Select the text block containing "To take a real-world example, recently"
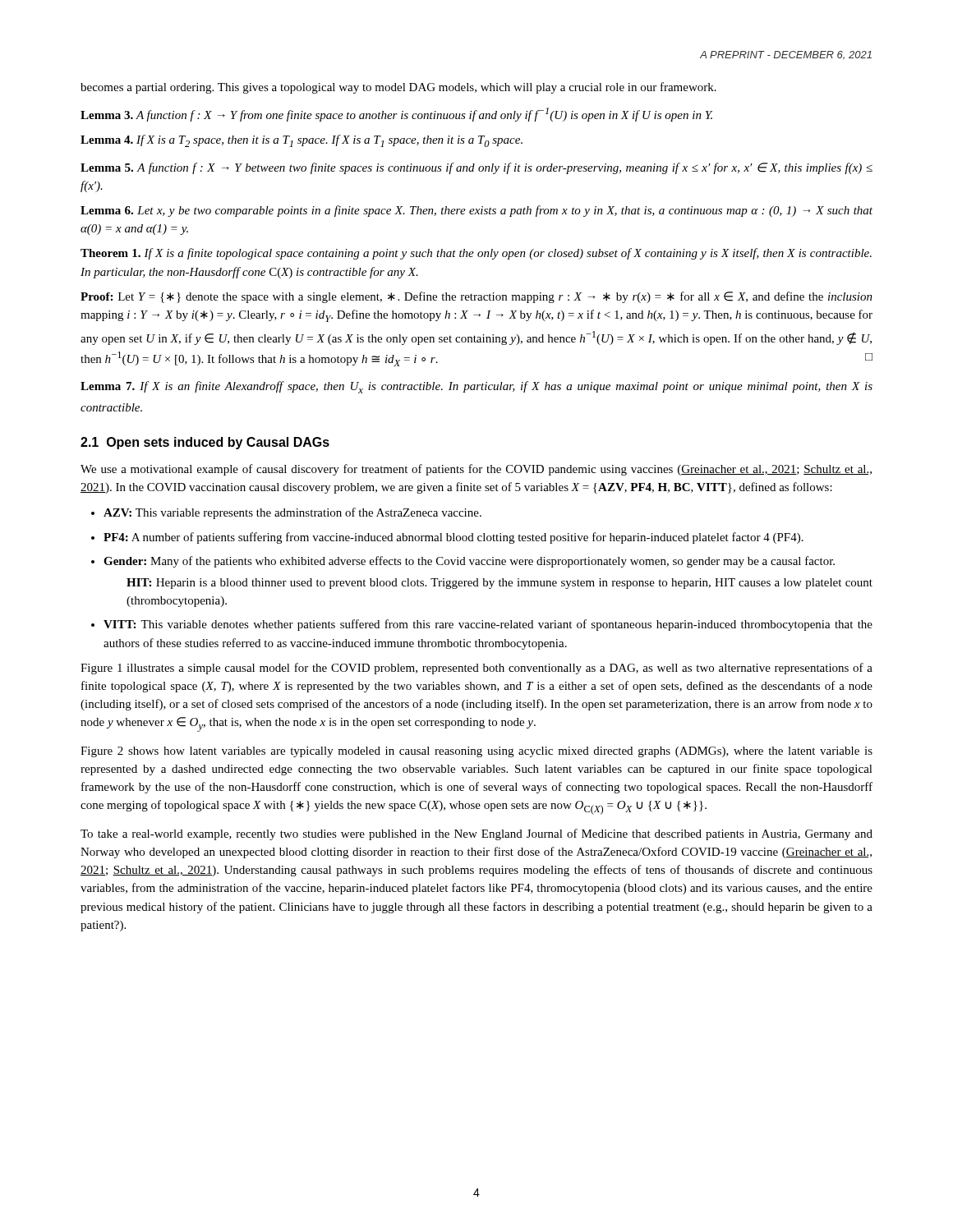 476,879
